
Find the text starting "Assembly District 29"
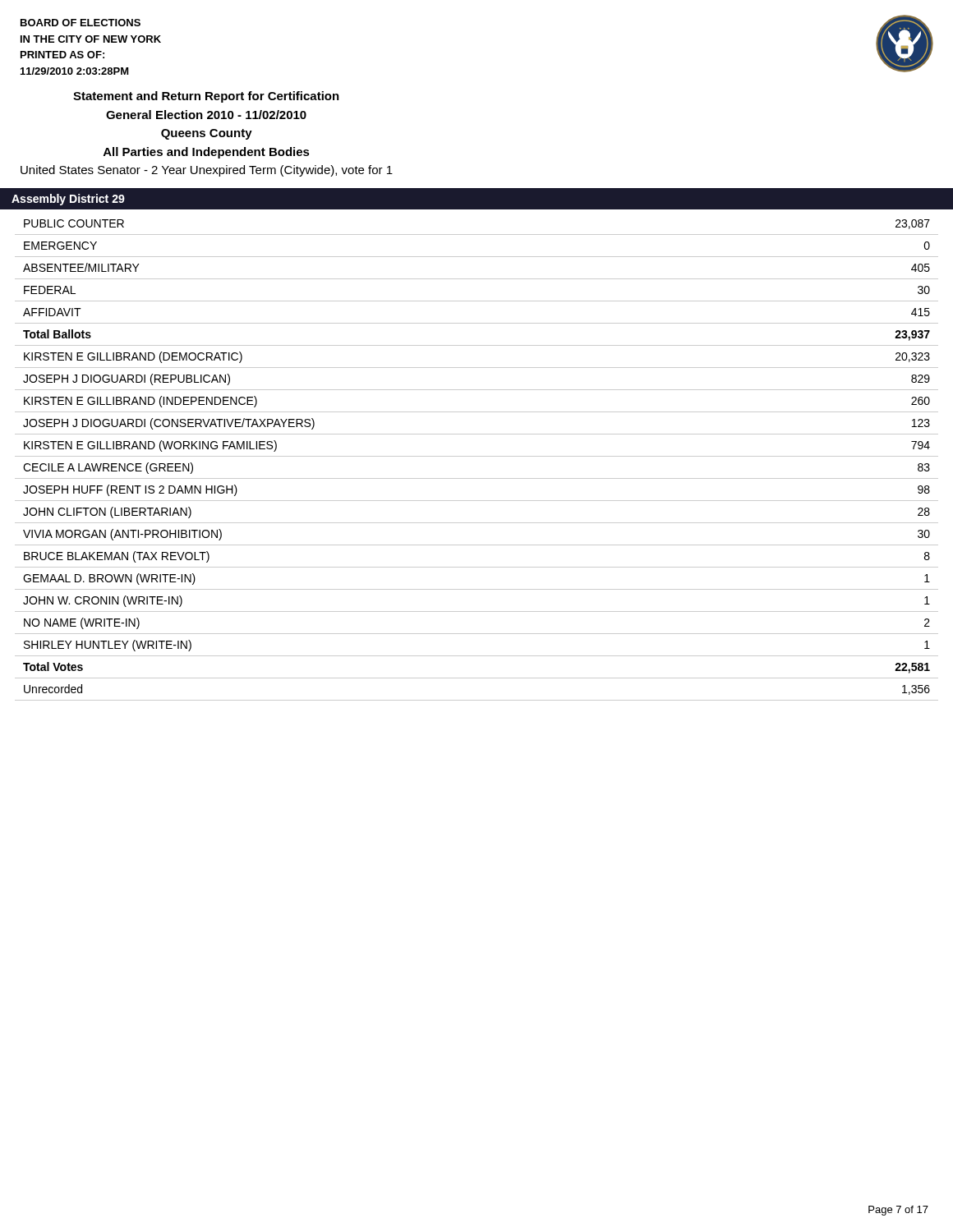click(x=68, y=198)
